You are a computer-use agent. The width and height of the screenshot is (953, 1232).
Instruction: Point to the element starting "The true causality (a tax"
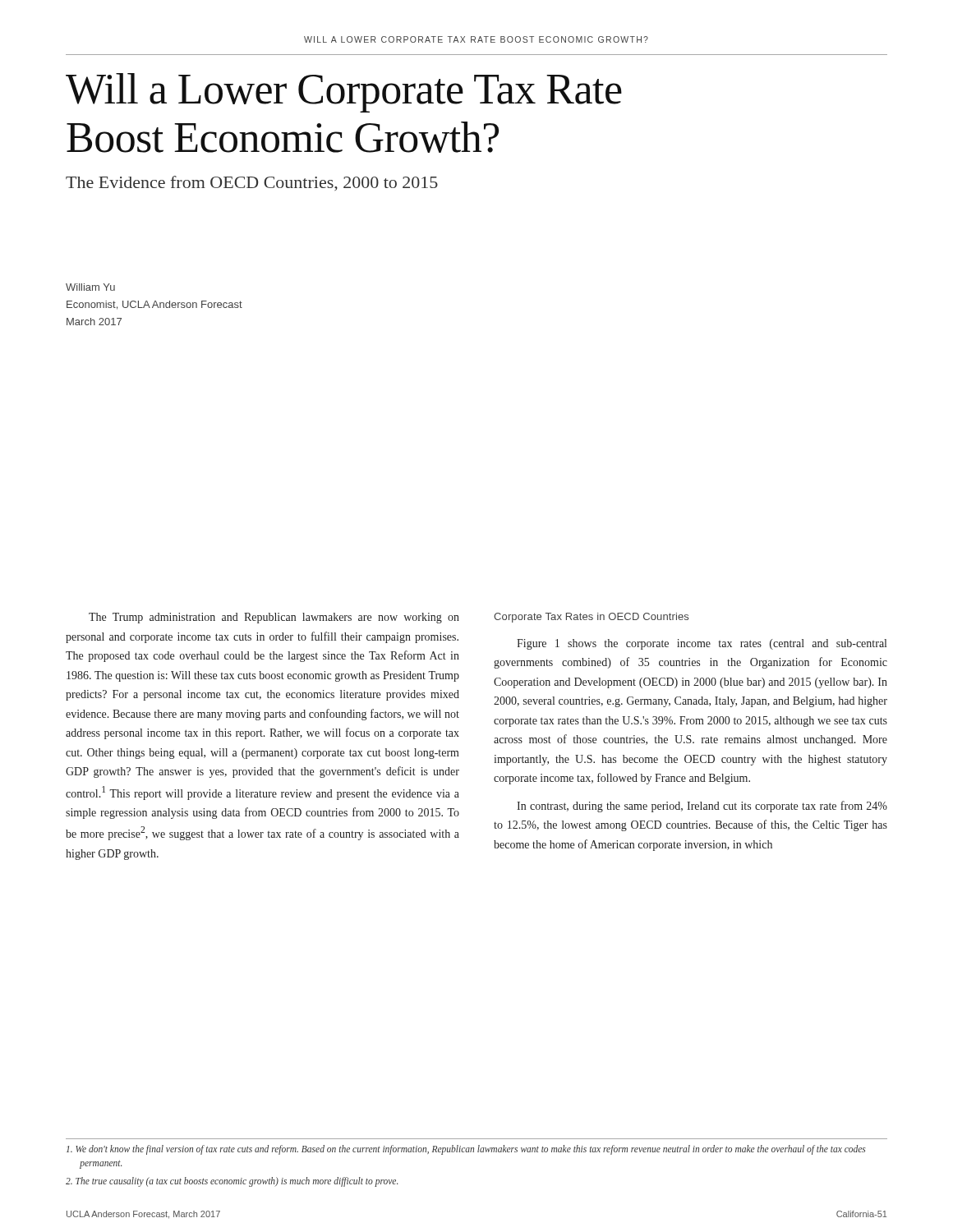coord(232,1181)
